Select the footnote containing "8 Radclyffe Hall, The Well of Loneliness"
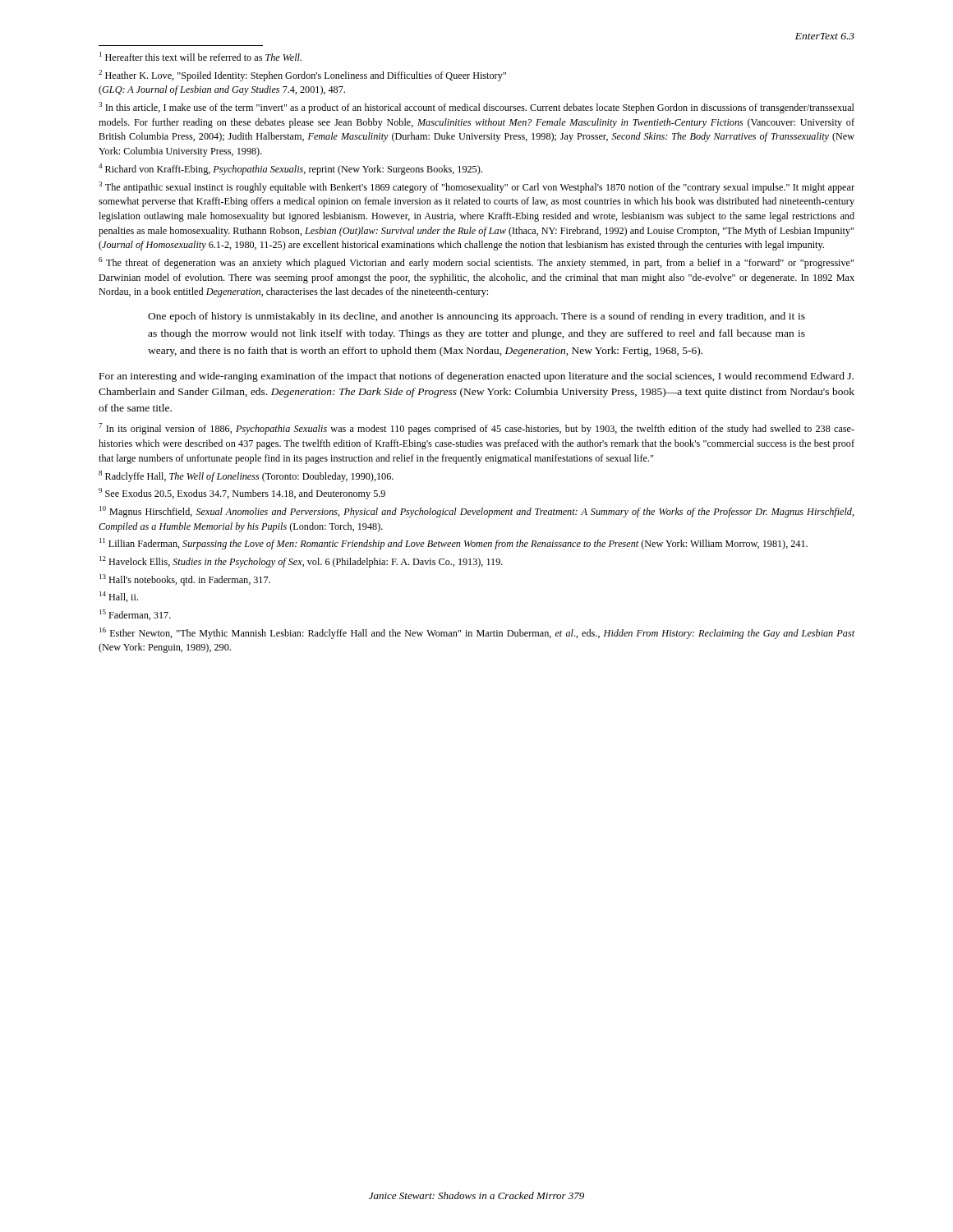This screenshot has height=1232, width=953. click(246, 476)
